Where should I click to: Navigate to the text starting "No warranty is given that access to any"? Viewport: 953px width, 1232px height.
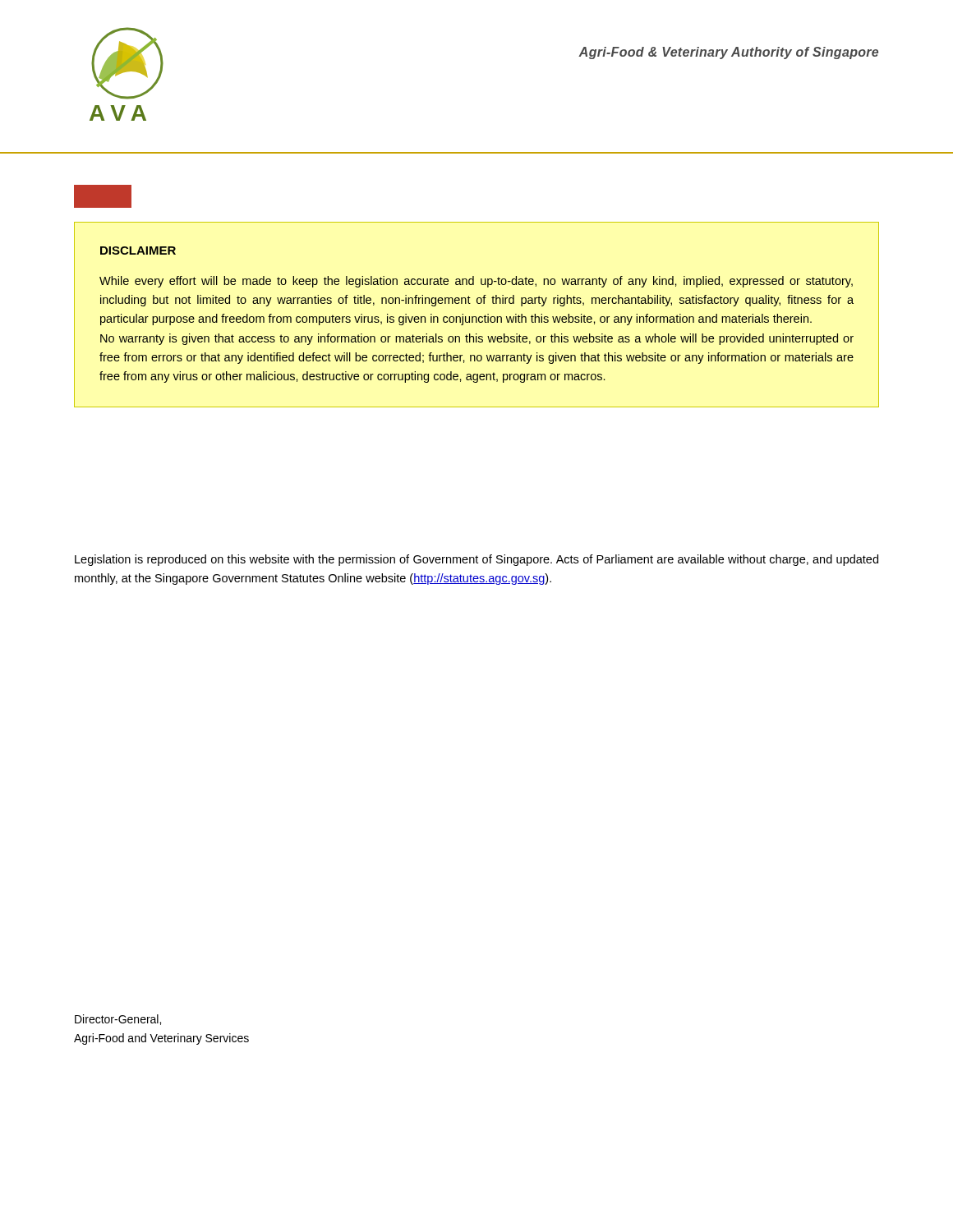click(476, 358)
